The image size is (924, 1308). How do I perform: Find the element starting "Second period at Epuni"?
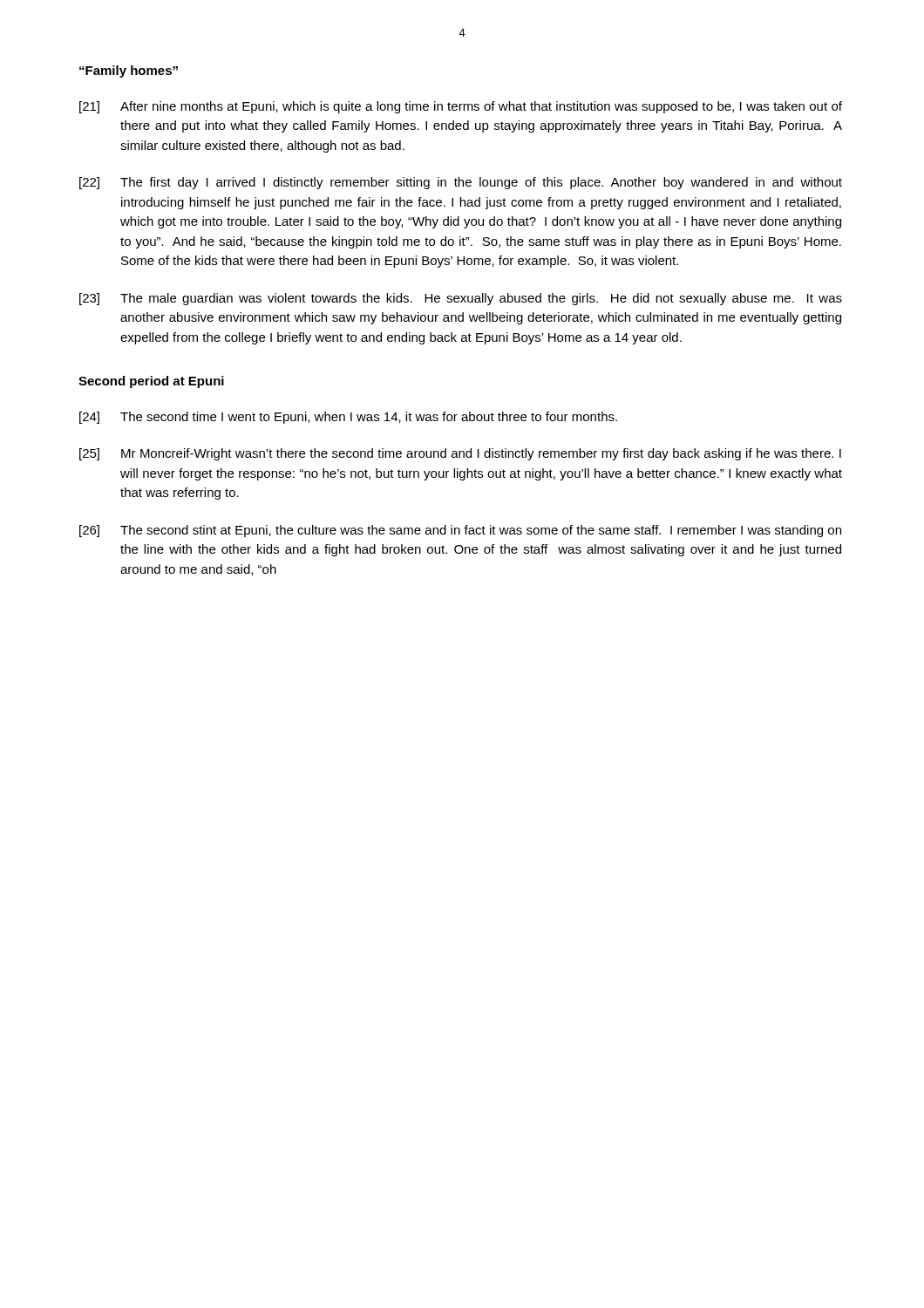151,381
